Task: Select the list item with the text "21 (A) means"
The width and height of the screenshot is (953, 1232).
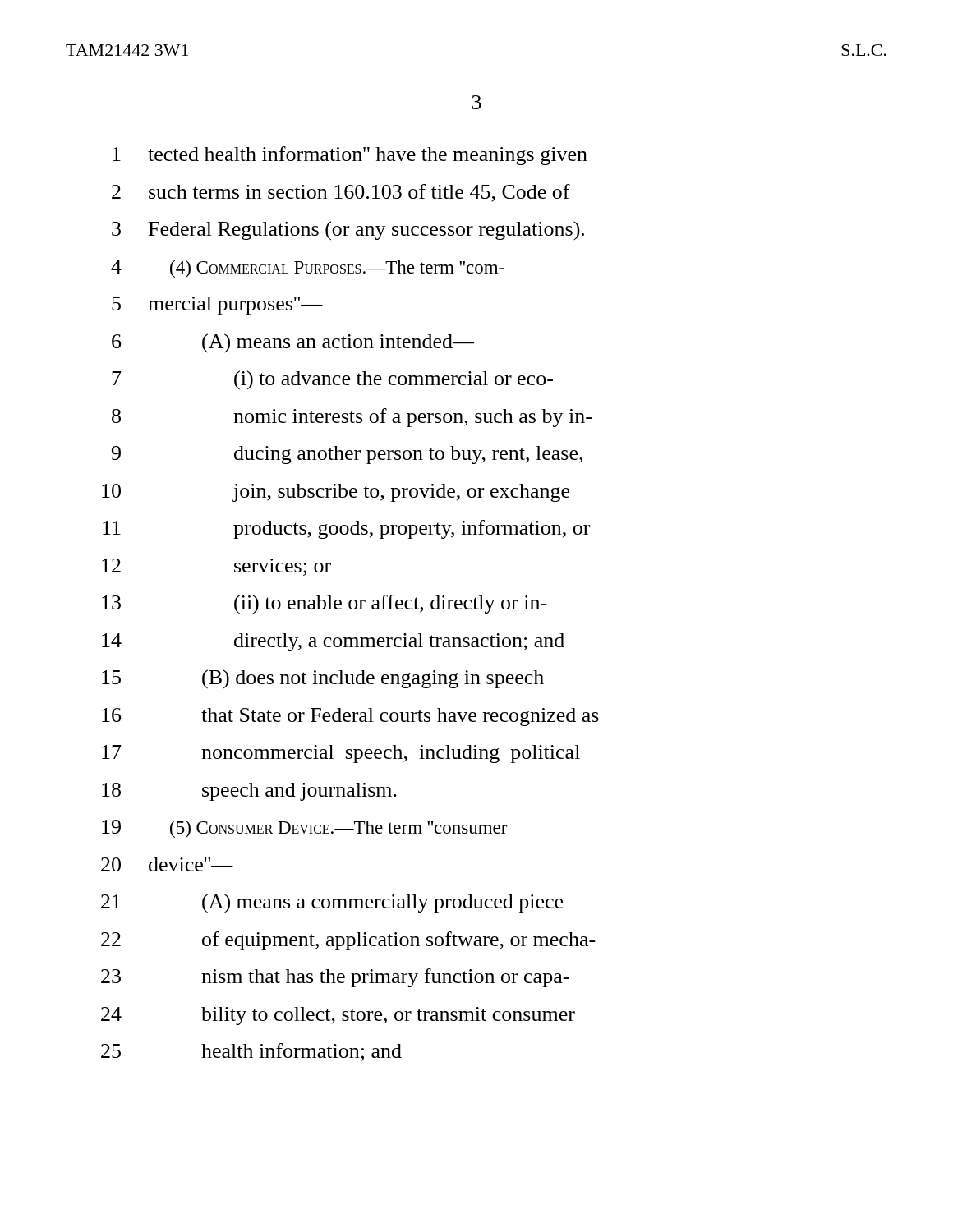Action: (x=476, y=902)
